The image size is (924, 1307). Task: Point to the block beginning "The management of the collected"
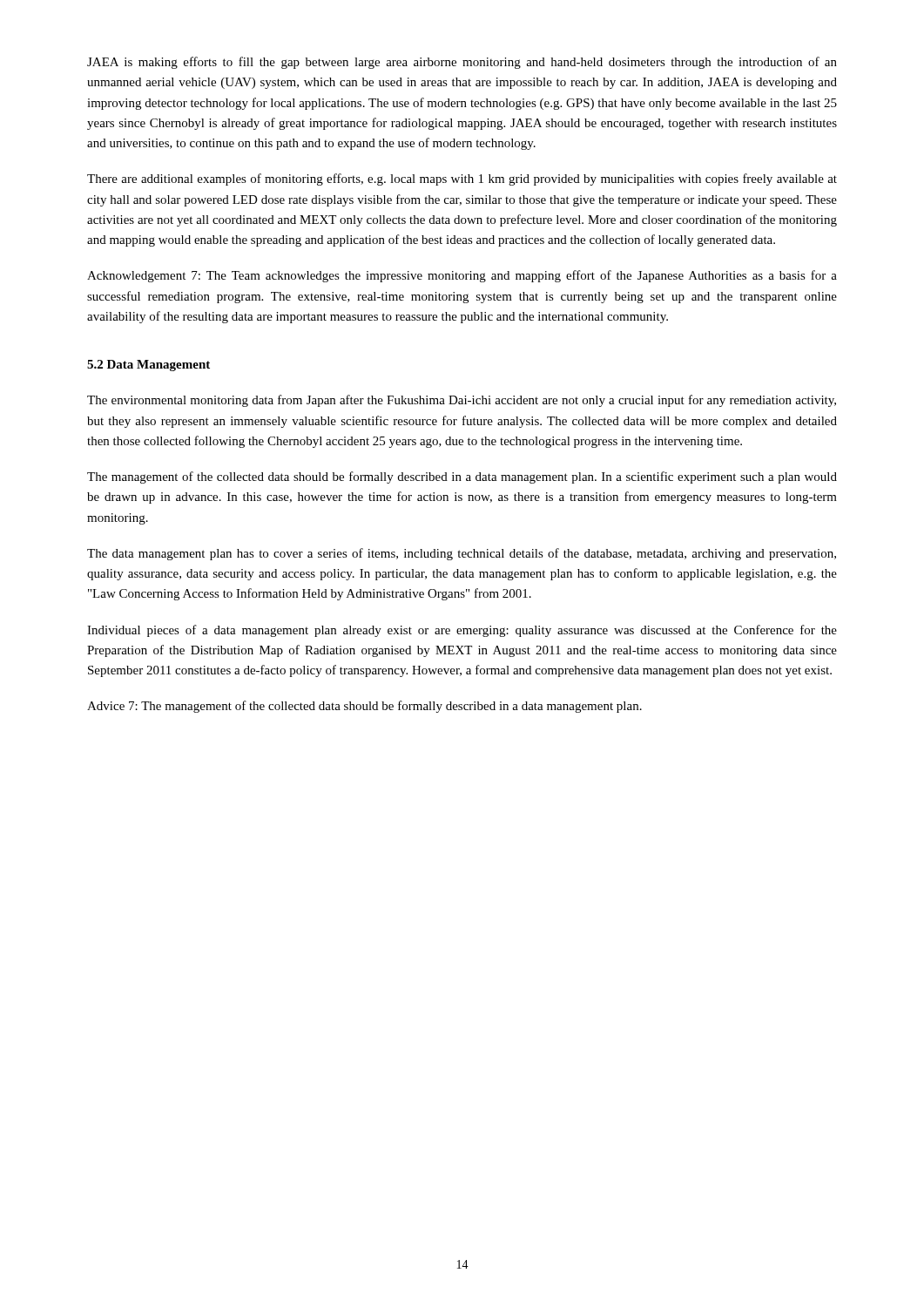tap(462, 497)
